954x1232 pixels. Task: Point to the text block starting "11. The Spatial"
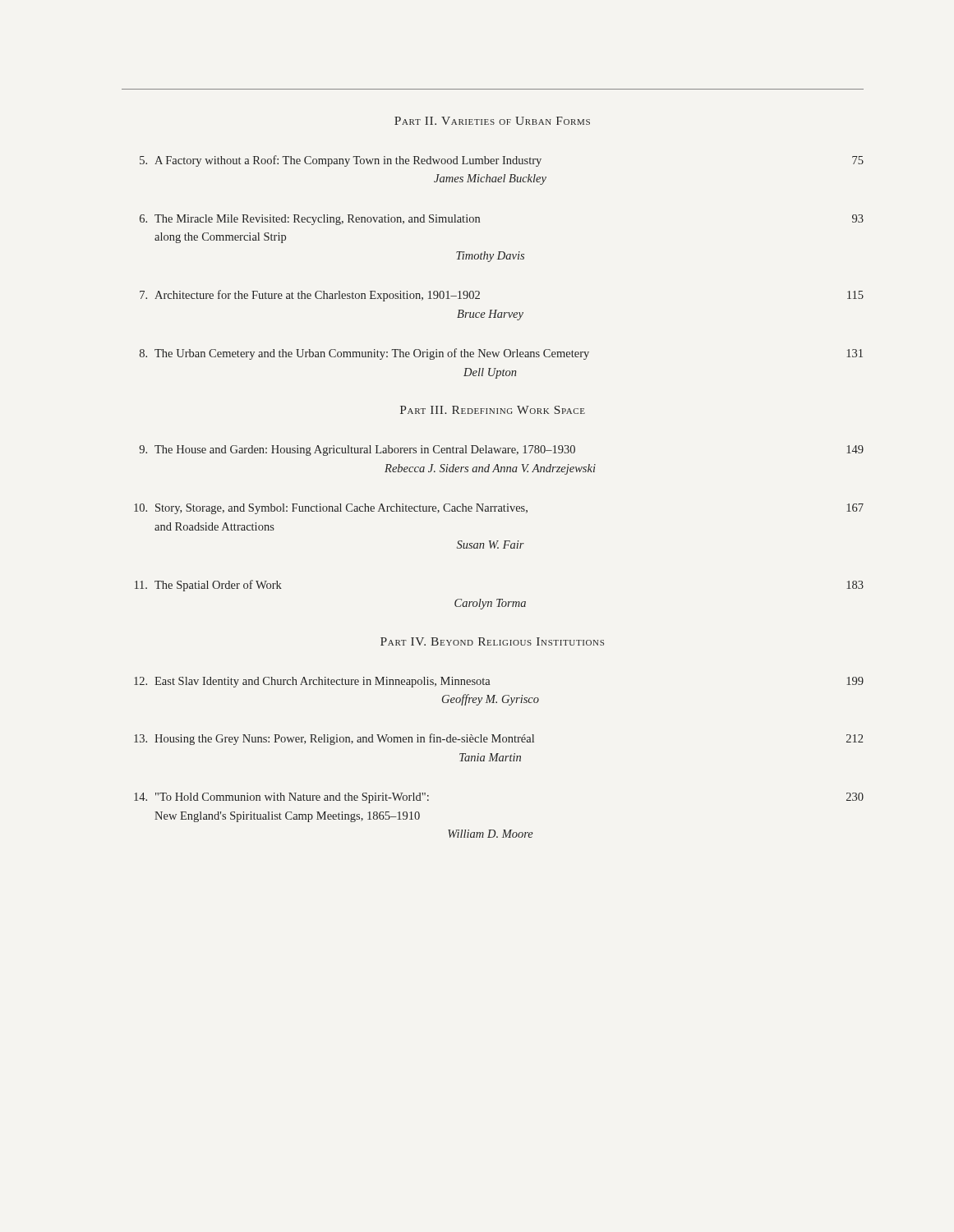pyautogui.click(x=493, y=594)
